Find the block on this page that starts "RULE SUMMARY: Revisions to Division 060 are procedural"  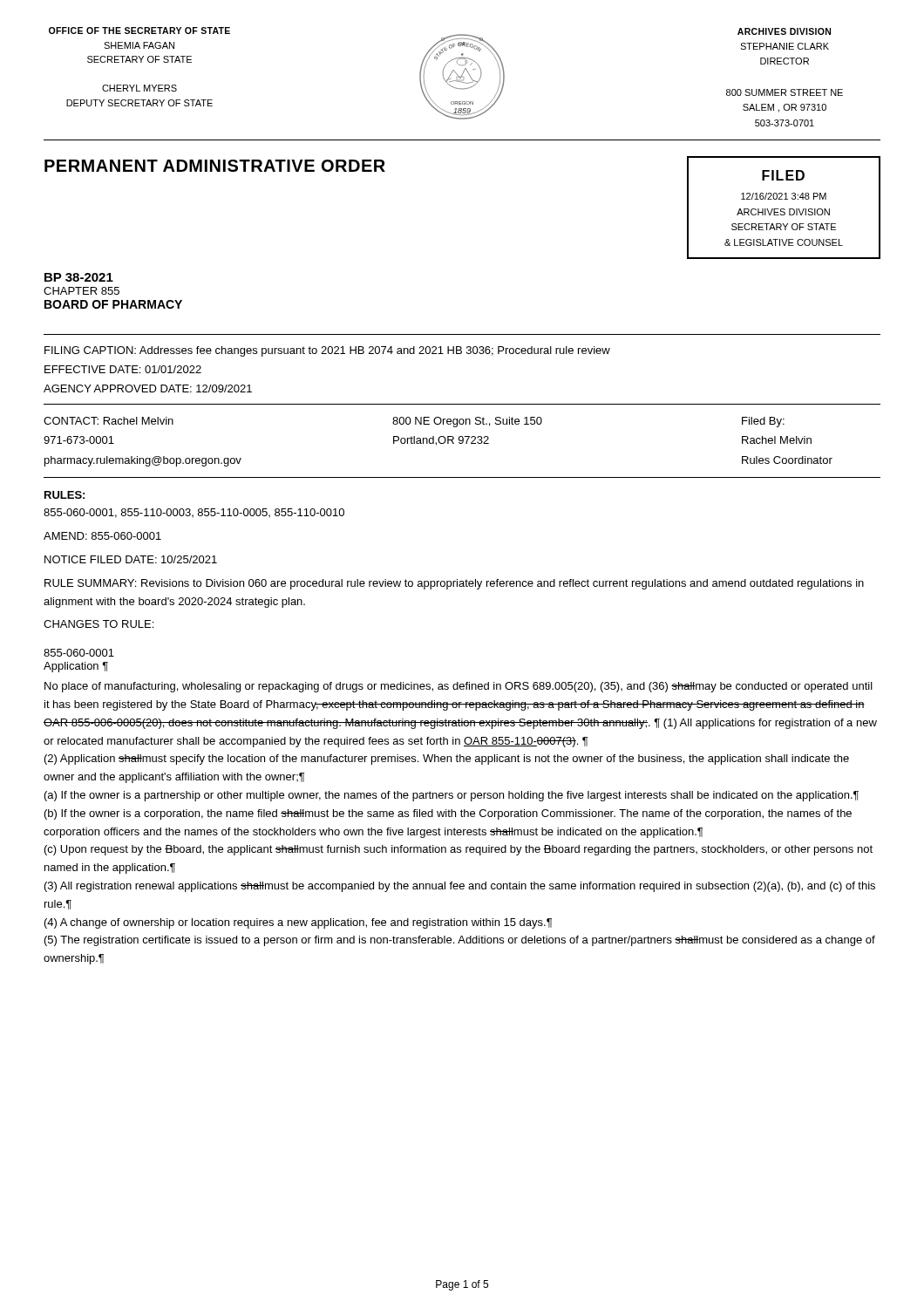point(454,592)
